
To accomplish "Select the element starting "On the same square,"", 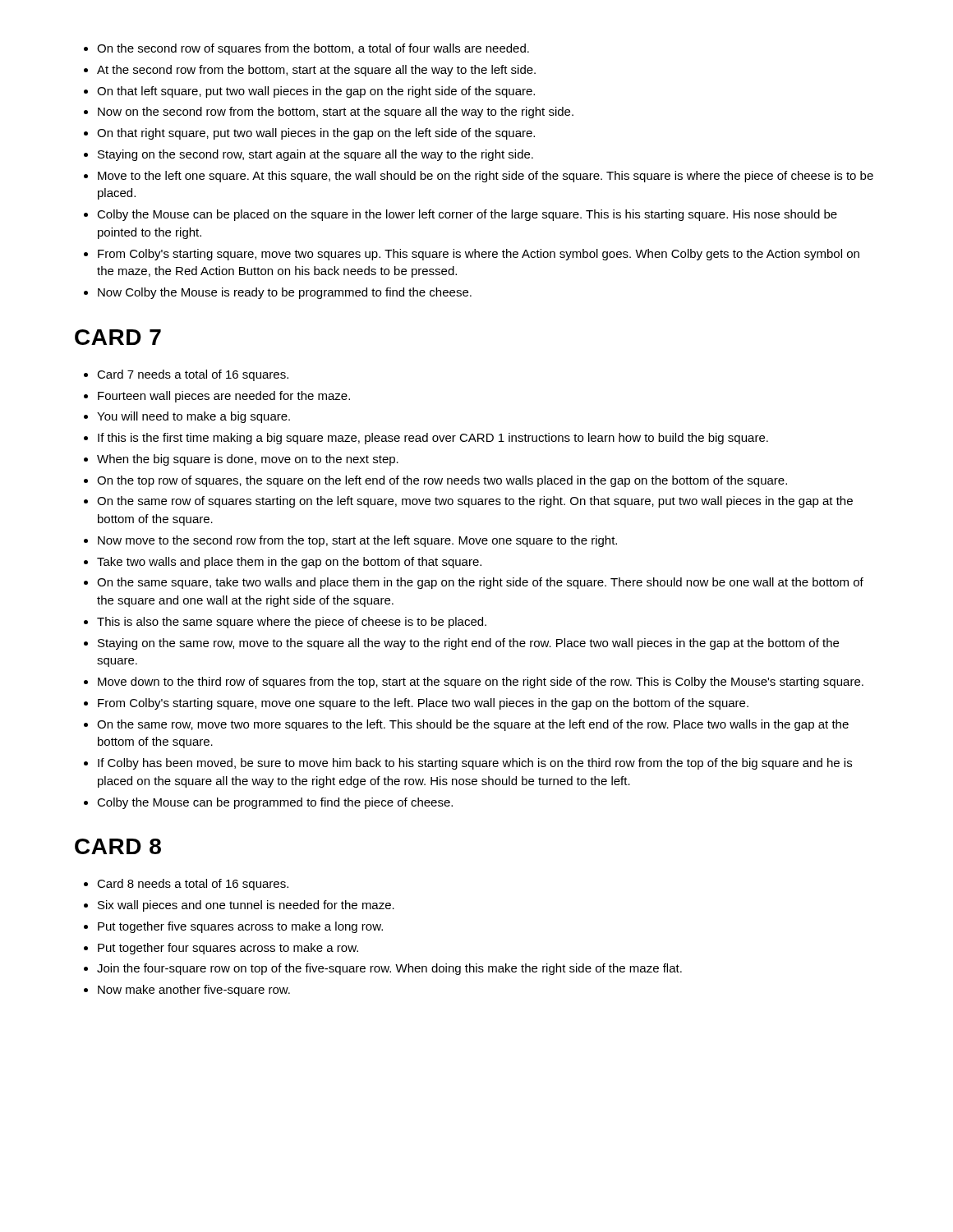I will pyautogui.click(x=488, y=591).
